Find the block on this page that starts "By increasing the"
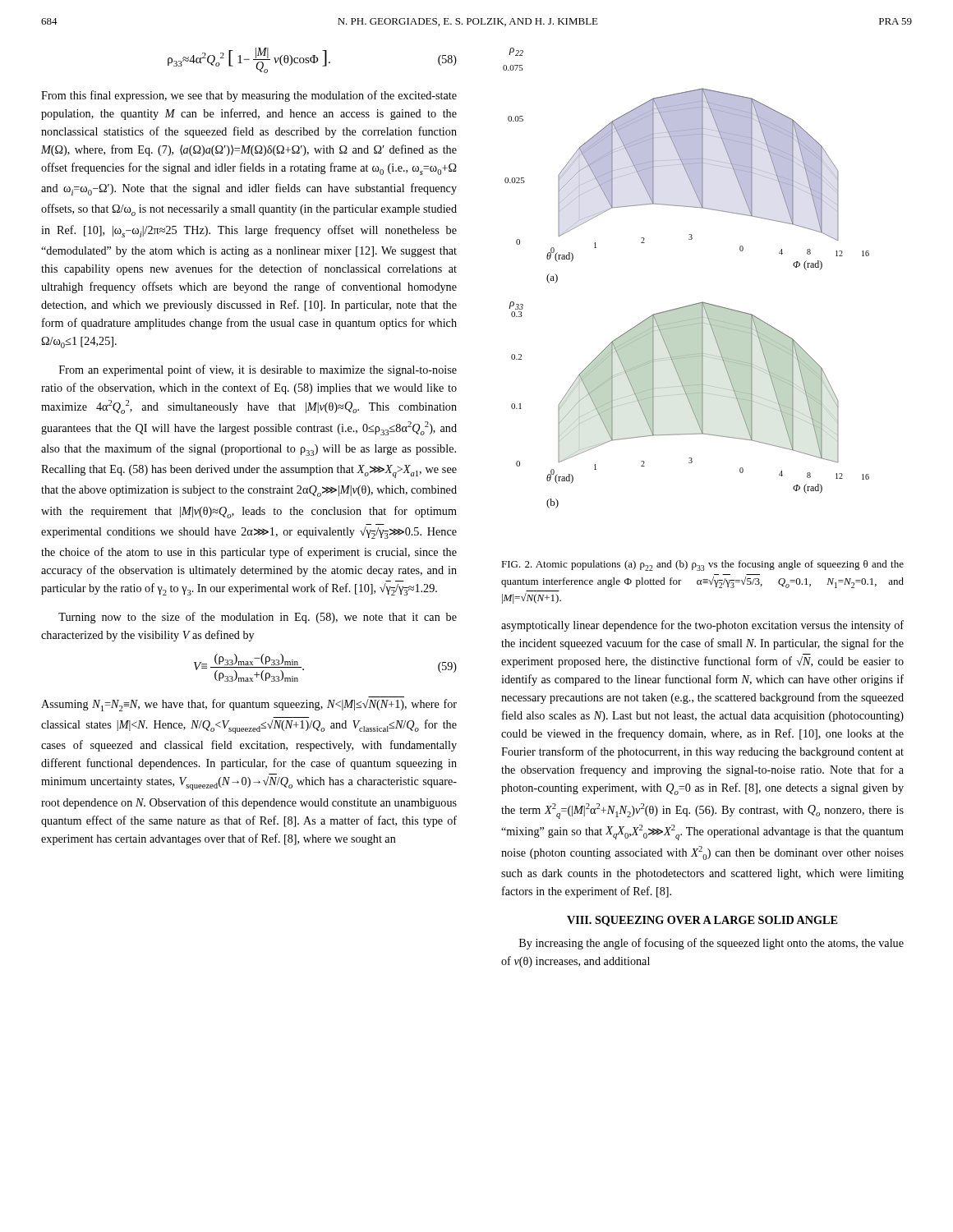Screen dimensions: 1232x953 click(702, 952)
